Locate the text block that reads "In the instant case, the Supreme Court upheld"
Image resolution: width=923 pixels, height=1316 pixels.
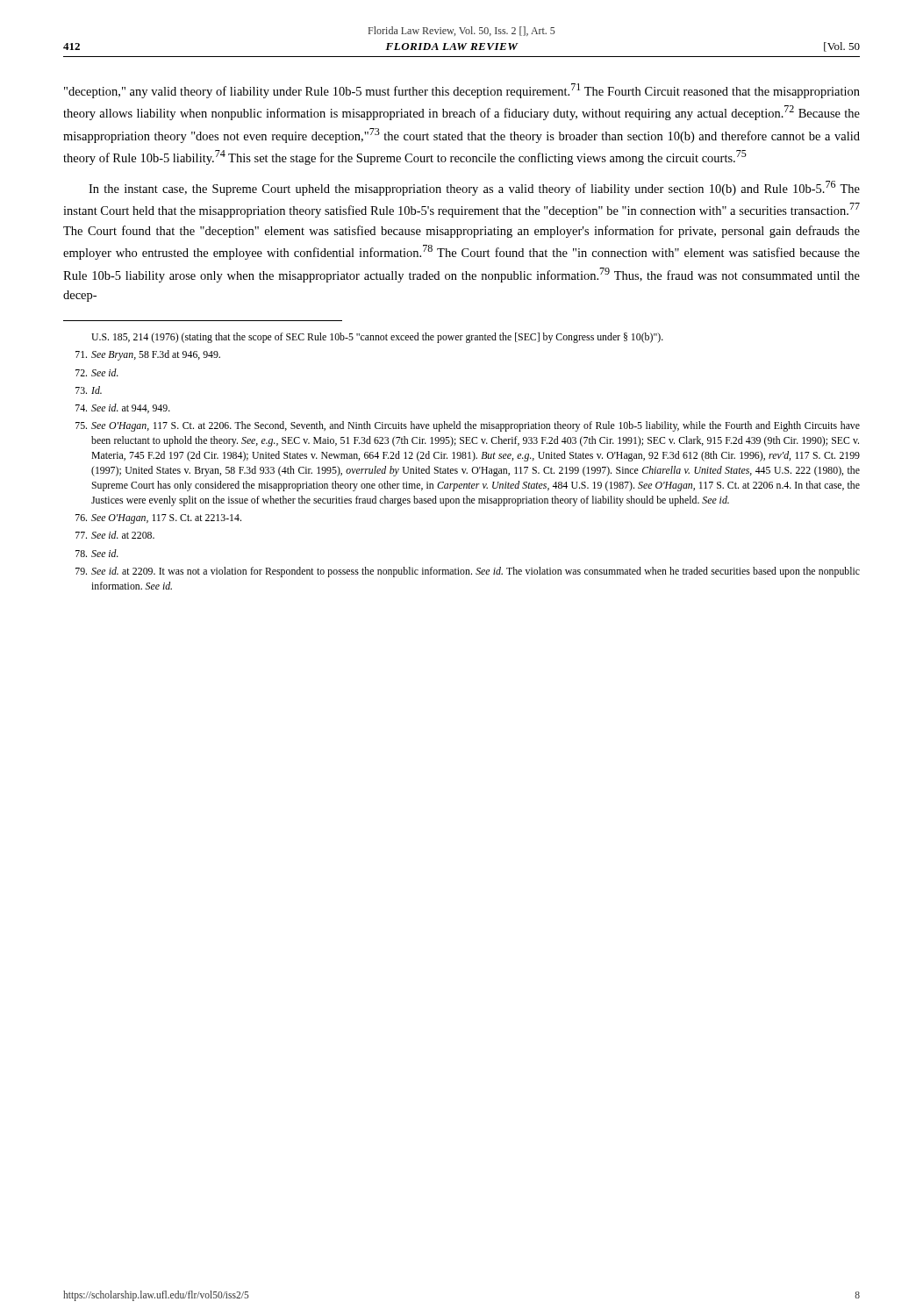[x=462, y=241]
